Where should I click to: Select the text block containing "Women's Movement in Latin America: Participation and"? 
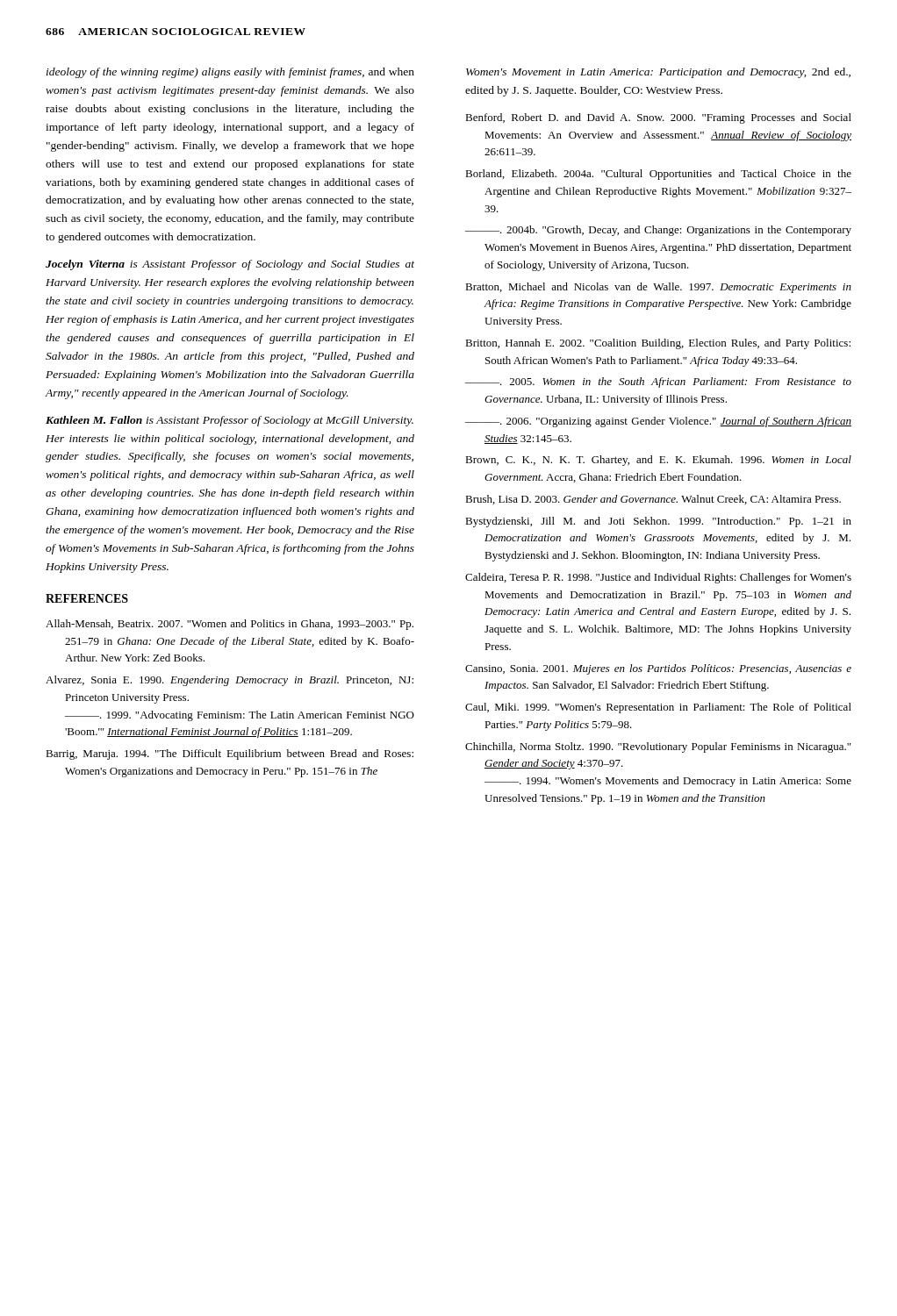pyautogui.click(x=658, y=81)
